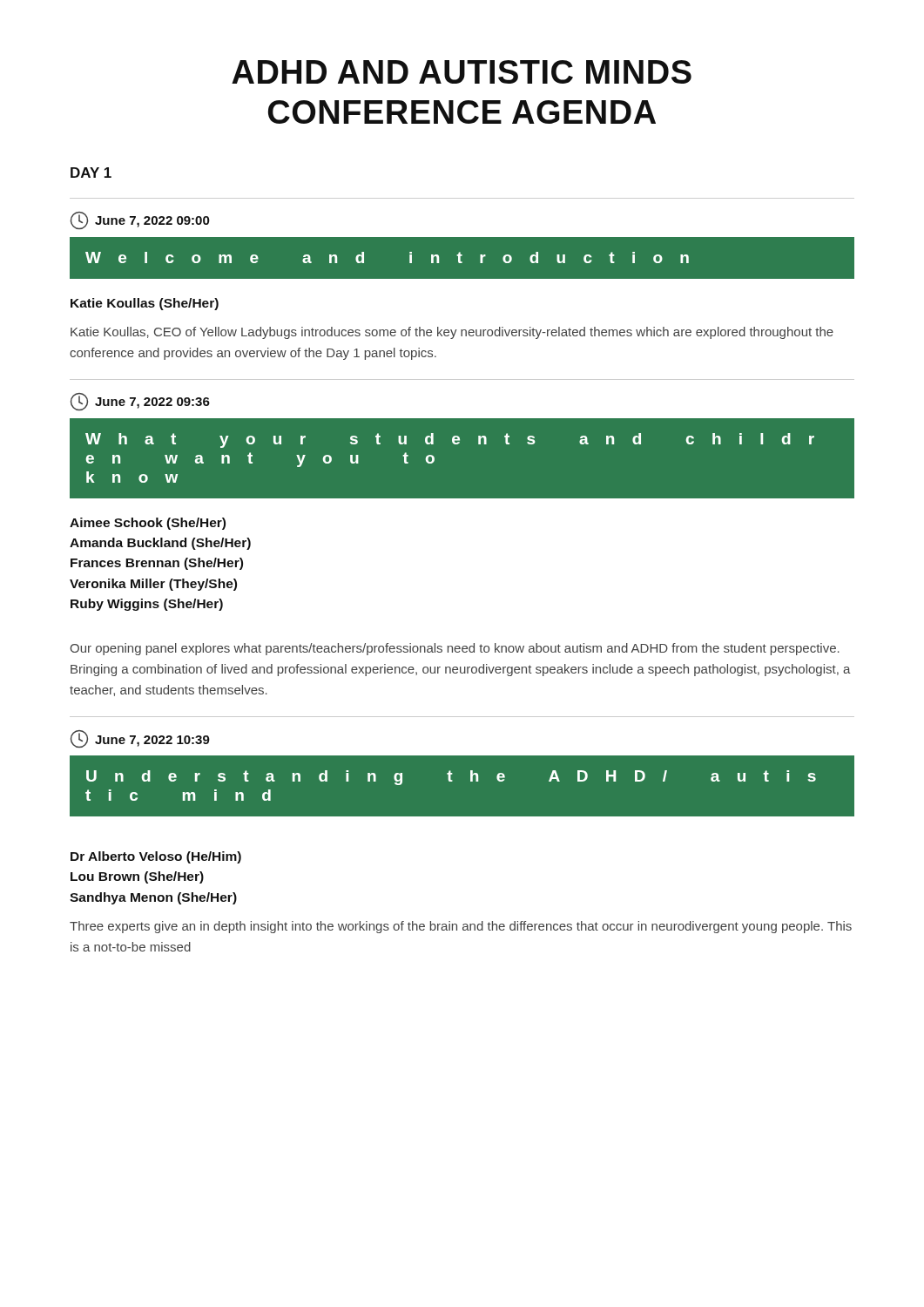
Task: Locate the text containing "June 7, 2022 09:00"
Action: (x=140, y=220)
